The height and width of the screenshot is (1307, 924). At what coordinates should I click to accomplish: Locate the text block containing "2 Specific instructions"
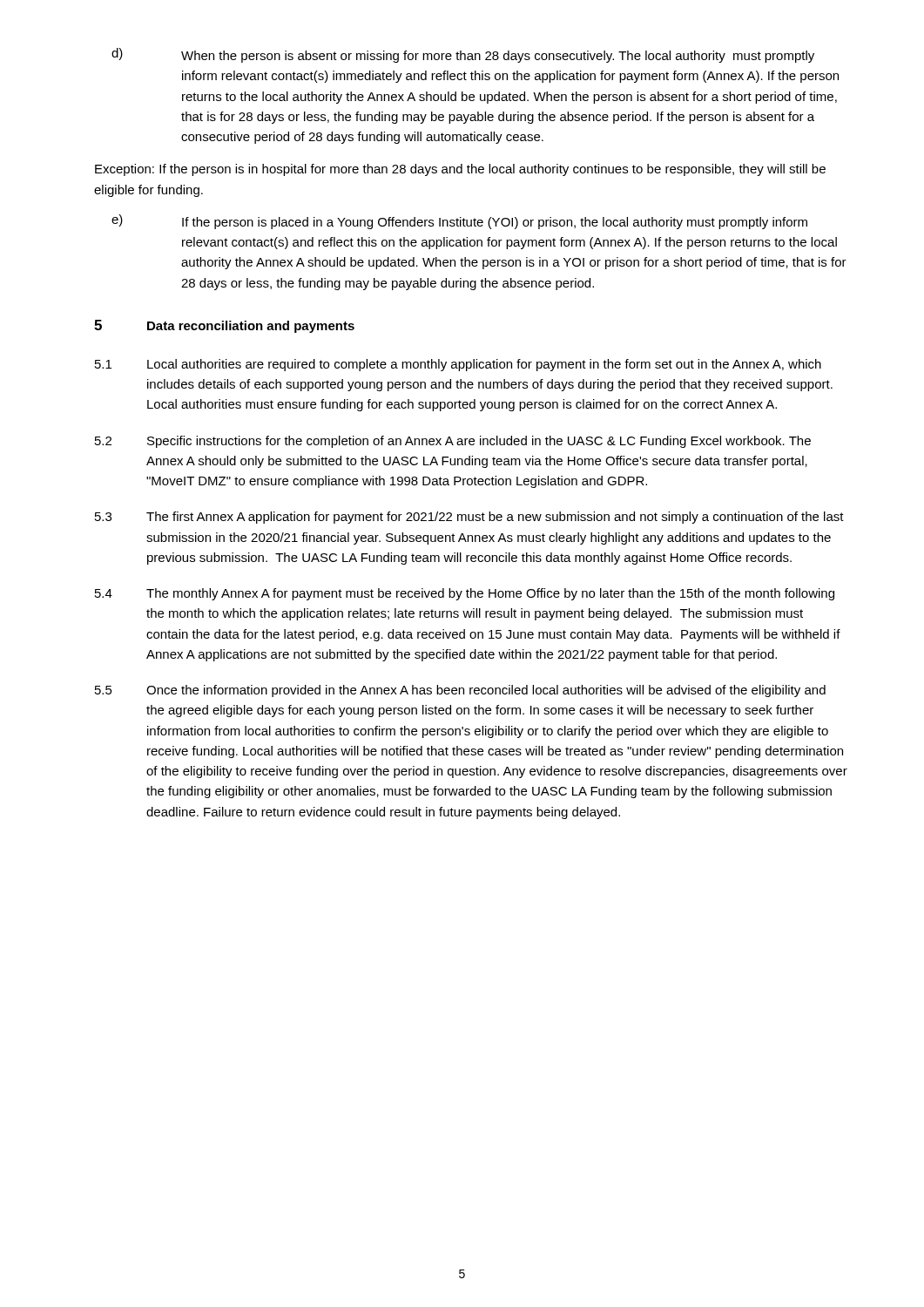click(x=471, y=460)
